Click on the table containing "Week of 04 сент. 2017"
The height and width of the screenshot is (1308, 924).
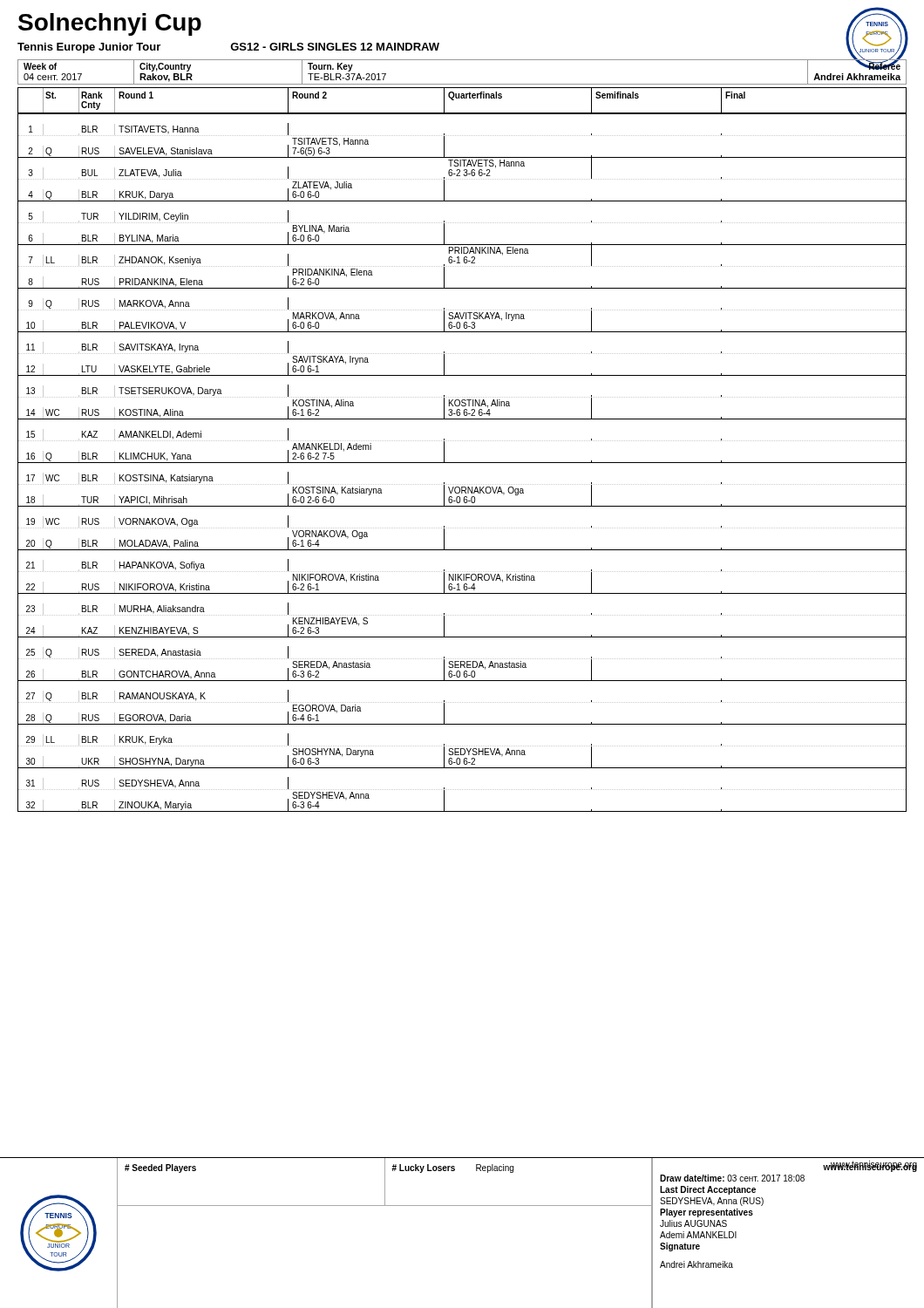pos(462,72)
